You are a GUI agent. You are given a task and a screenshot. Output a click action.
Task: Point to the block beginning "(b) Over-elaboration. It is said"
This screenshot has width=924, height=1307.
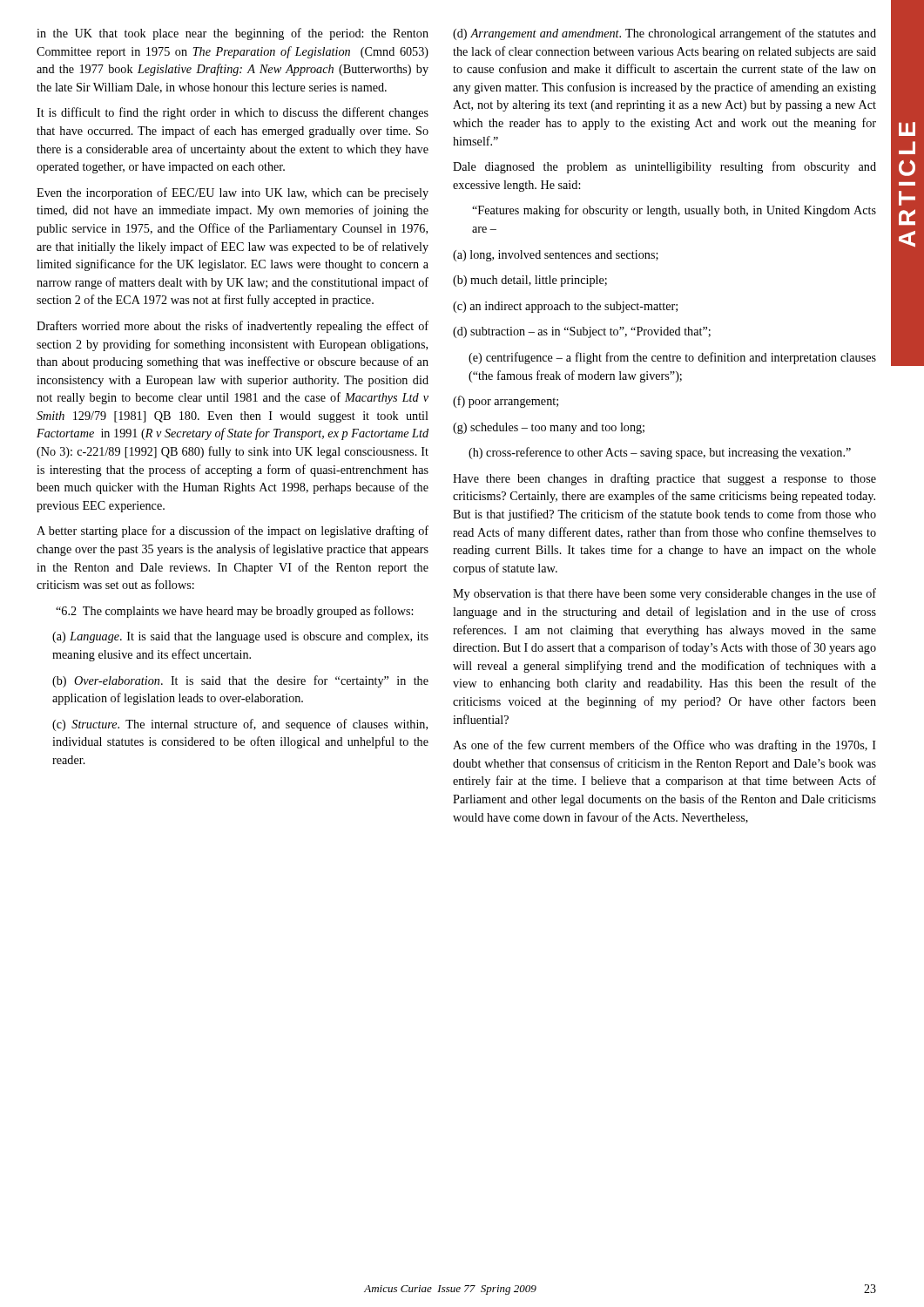[240, 689]
